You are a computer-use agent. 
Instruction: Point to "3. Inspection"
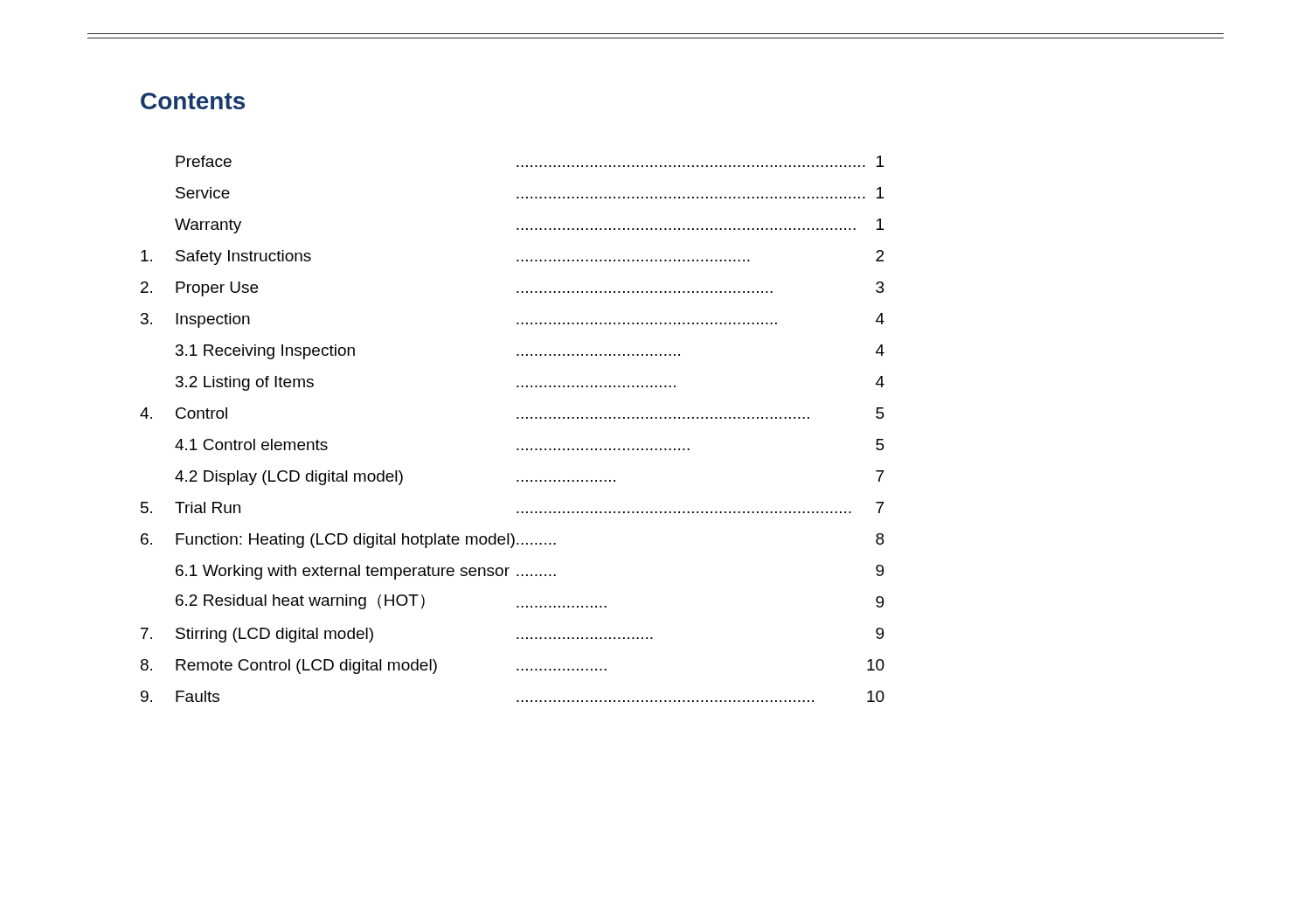point(512,313)
